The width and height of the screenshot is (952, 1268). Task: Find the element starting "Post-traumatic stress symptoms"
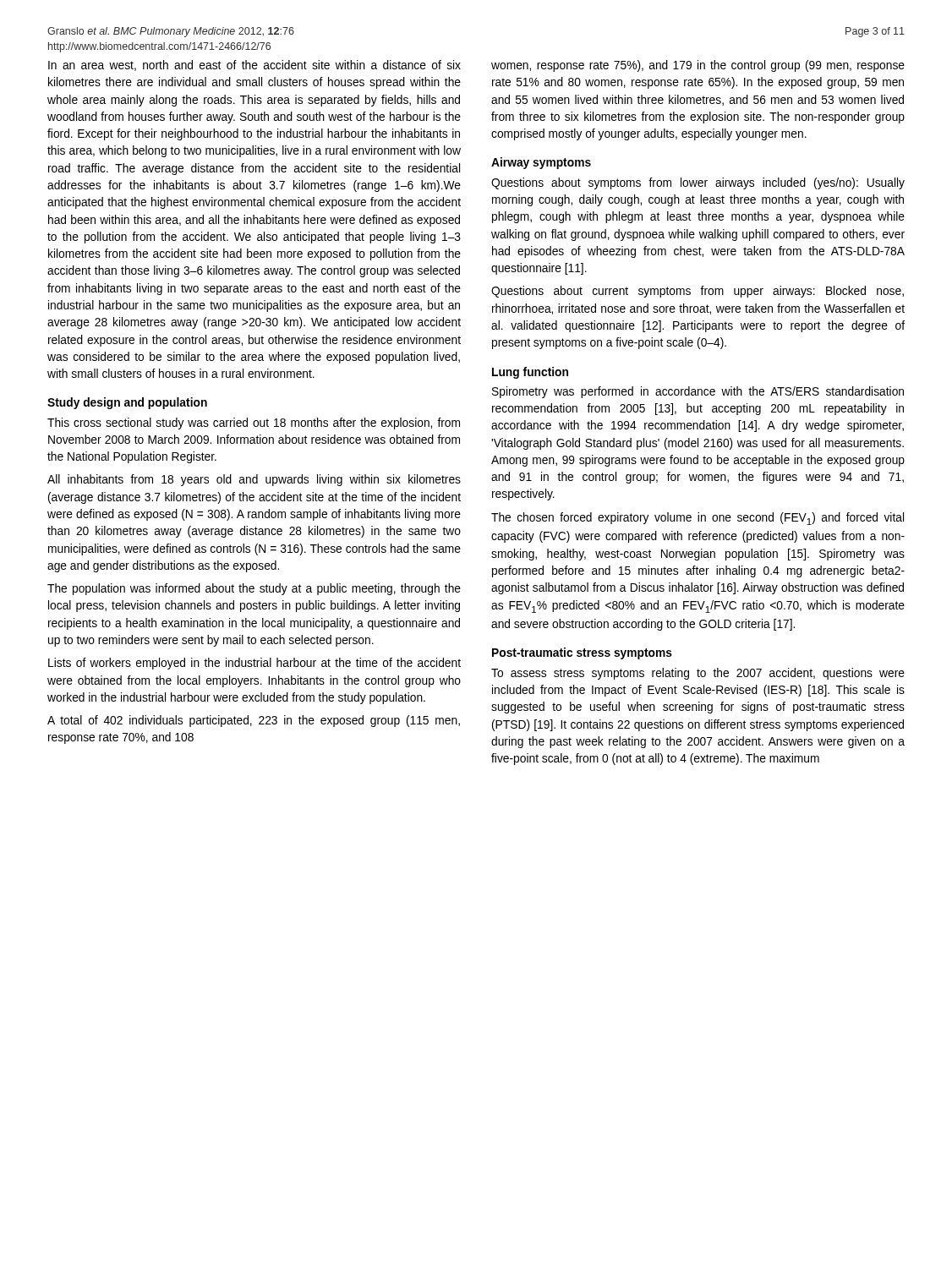(582, 653)
